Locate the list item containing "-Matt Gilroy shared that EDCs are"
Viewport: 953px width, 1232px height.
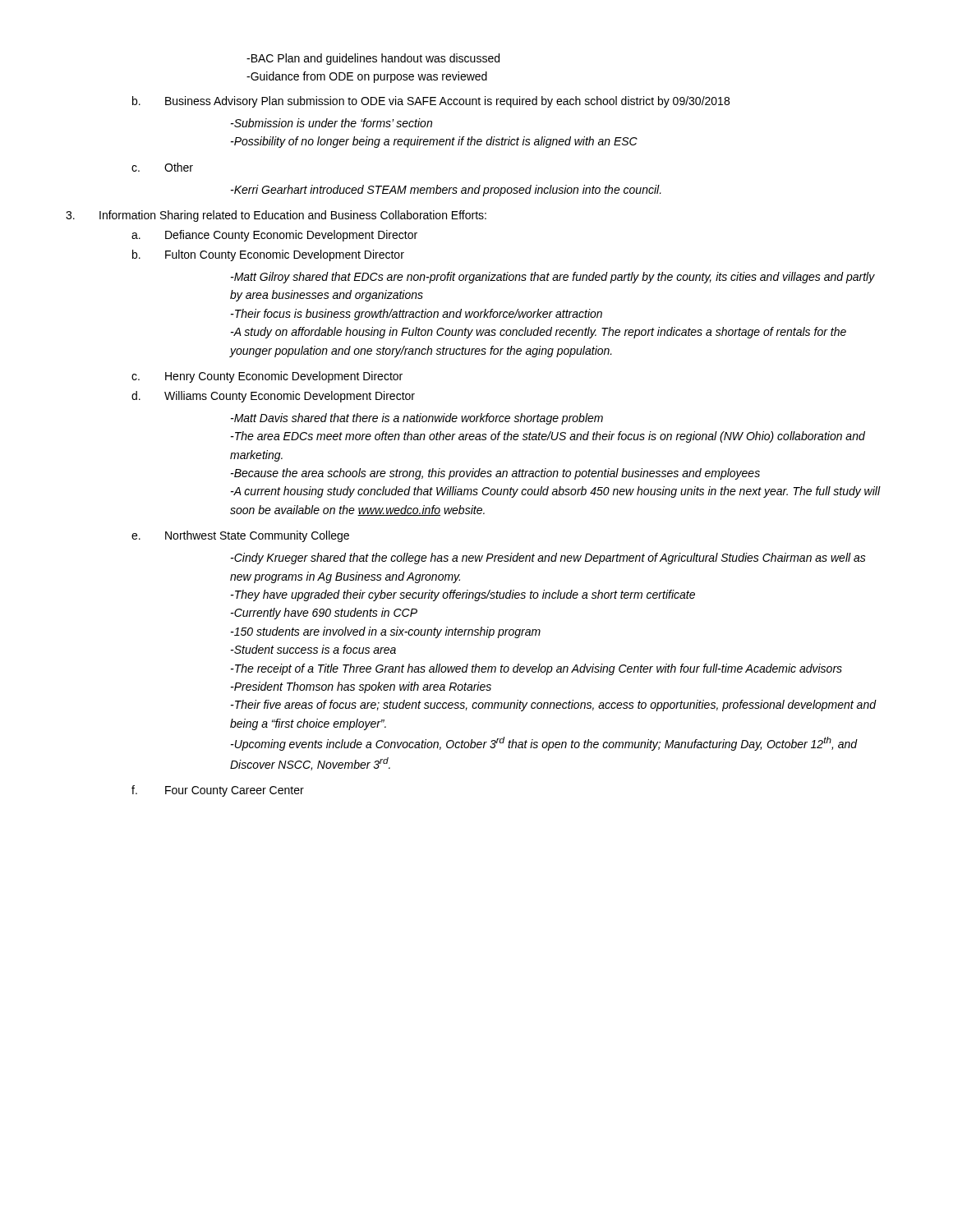(552, 314)
